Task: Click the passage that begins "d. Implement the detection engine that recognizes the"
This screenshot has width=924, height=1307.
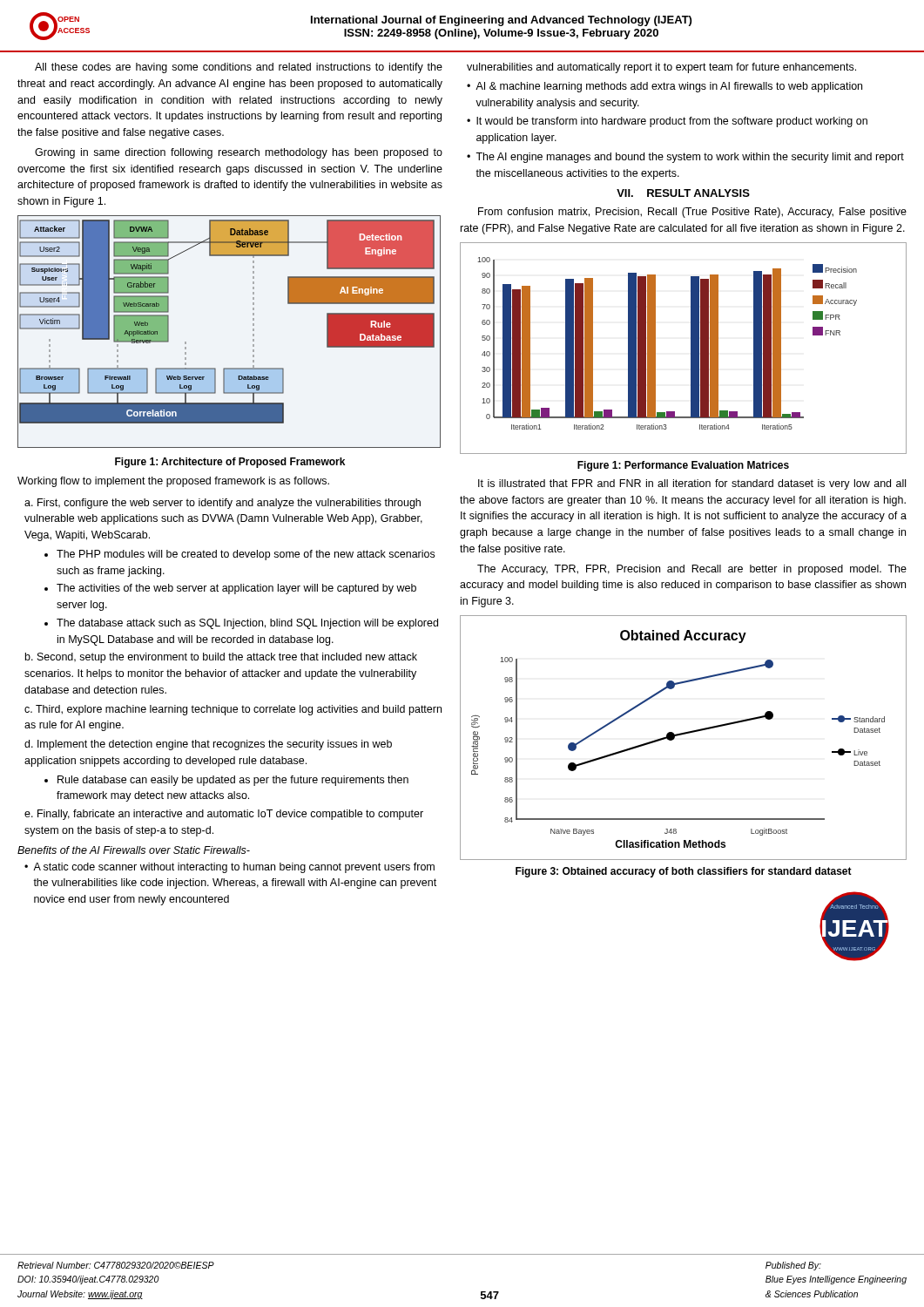Action: (x=208, y=752)
